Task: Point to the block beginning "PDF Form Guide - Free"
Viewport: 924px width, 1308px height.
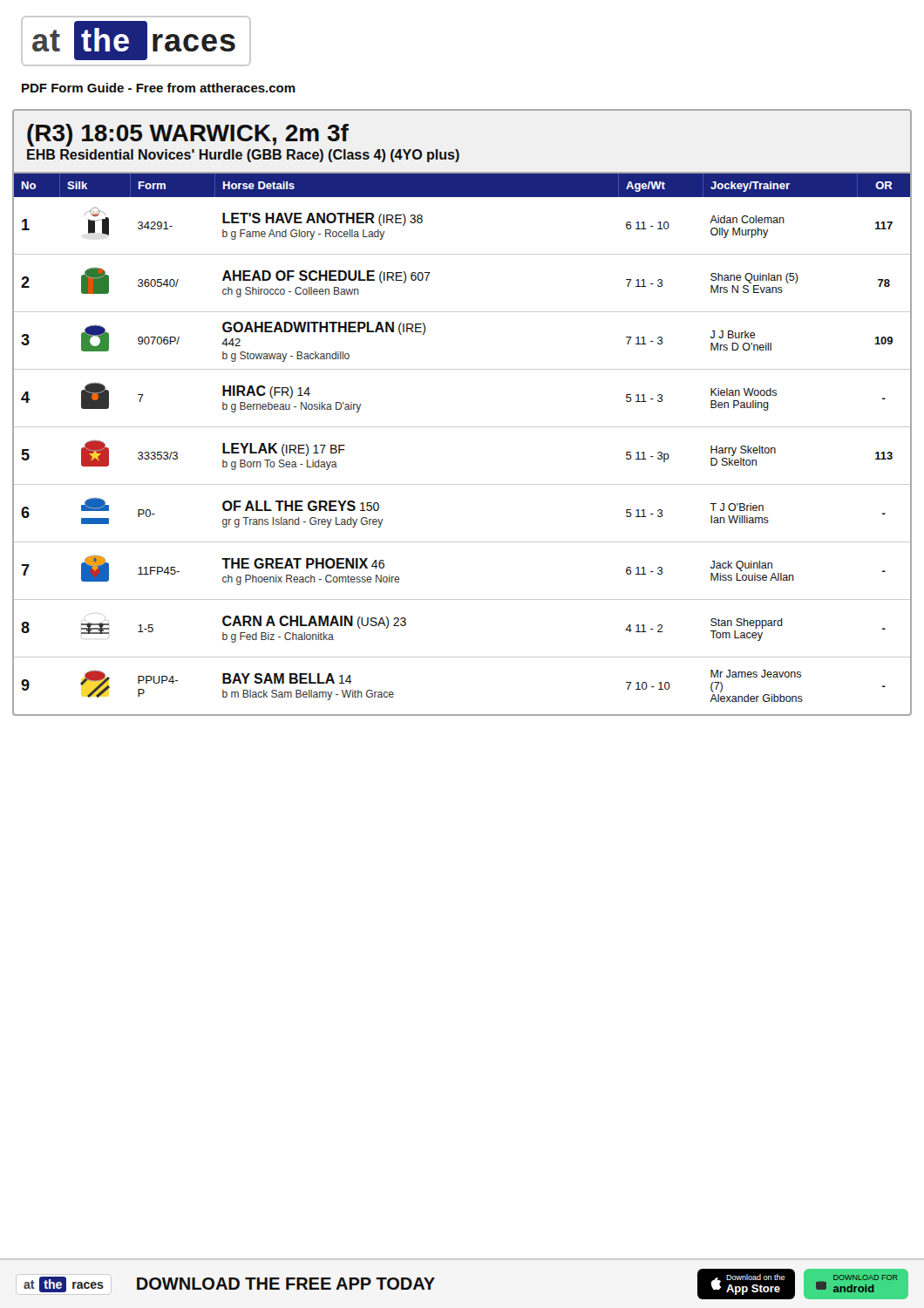Action: point(158,88)
